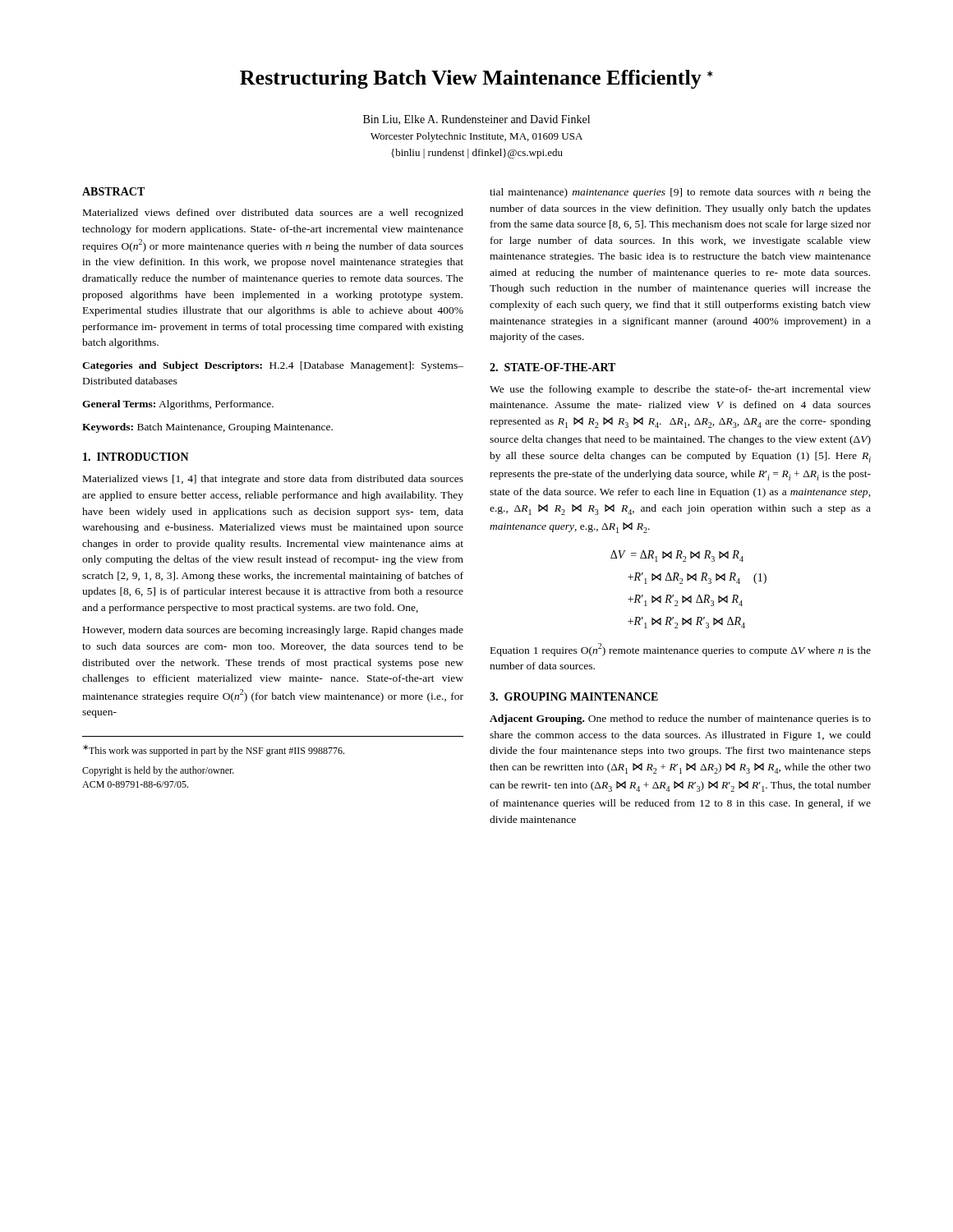Find the footnote that reads "Copyright is held by the"

click(x=158, y=777)
